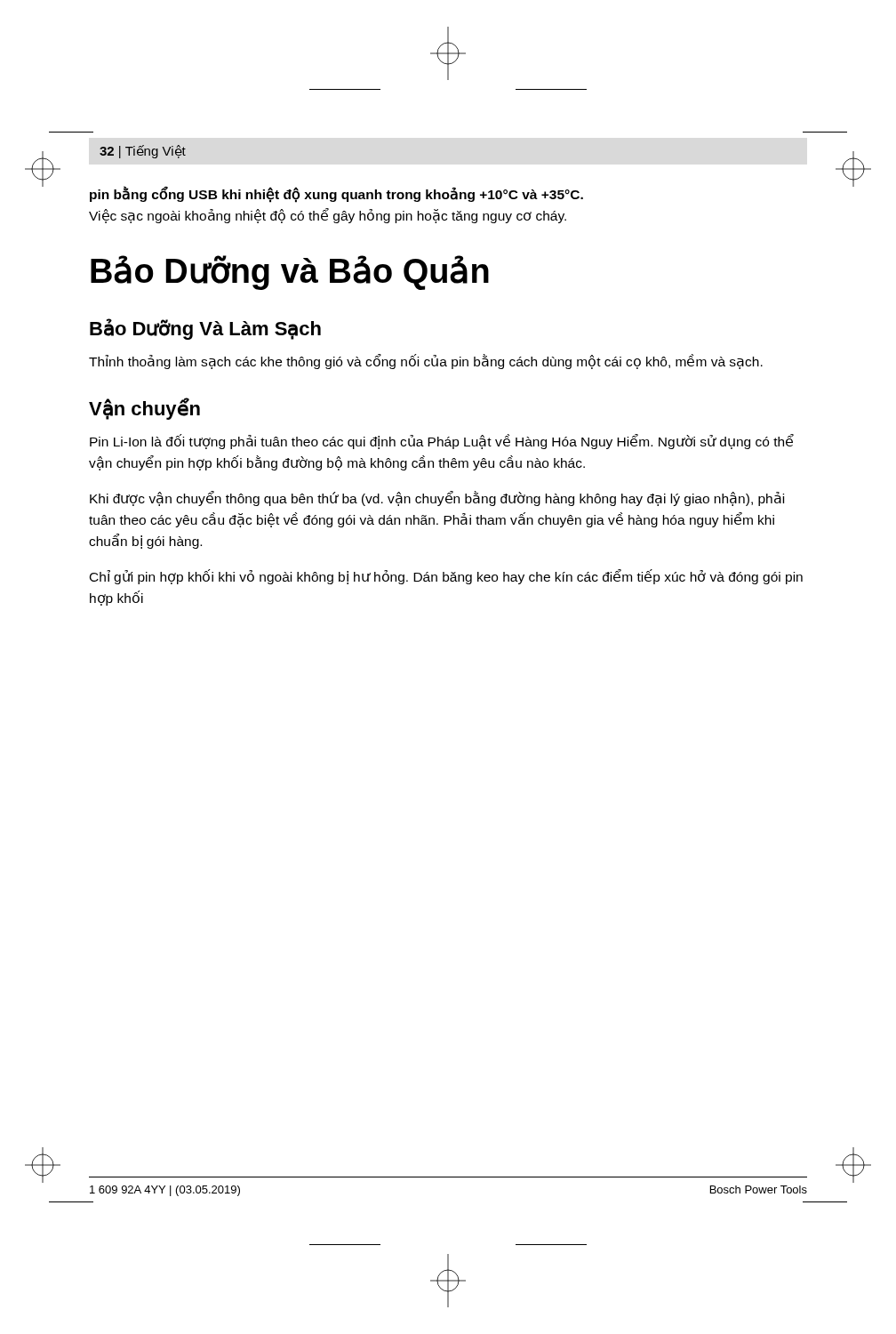Locate the passage starting "Khi được vận chuyển"
This screenshot has width=896, height=1334.
pos(437,520)
